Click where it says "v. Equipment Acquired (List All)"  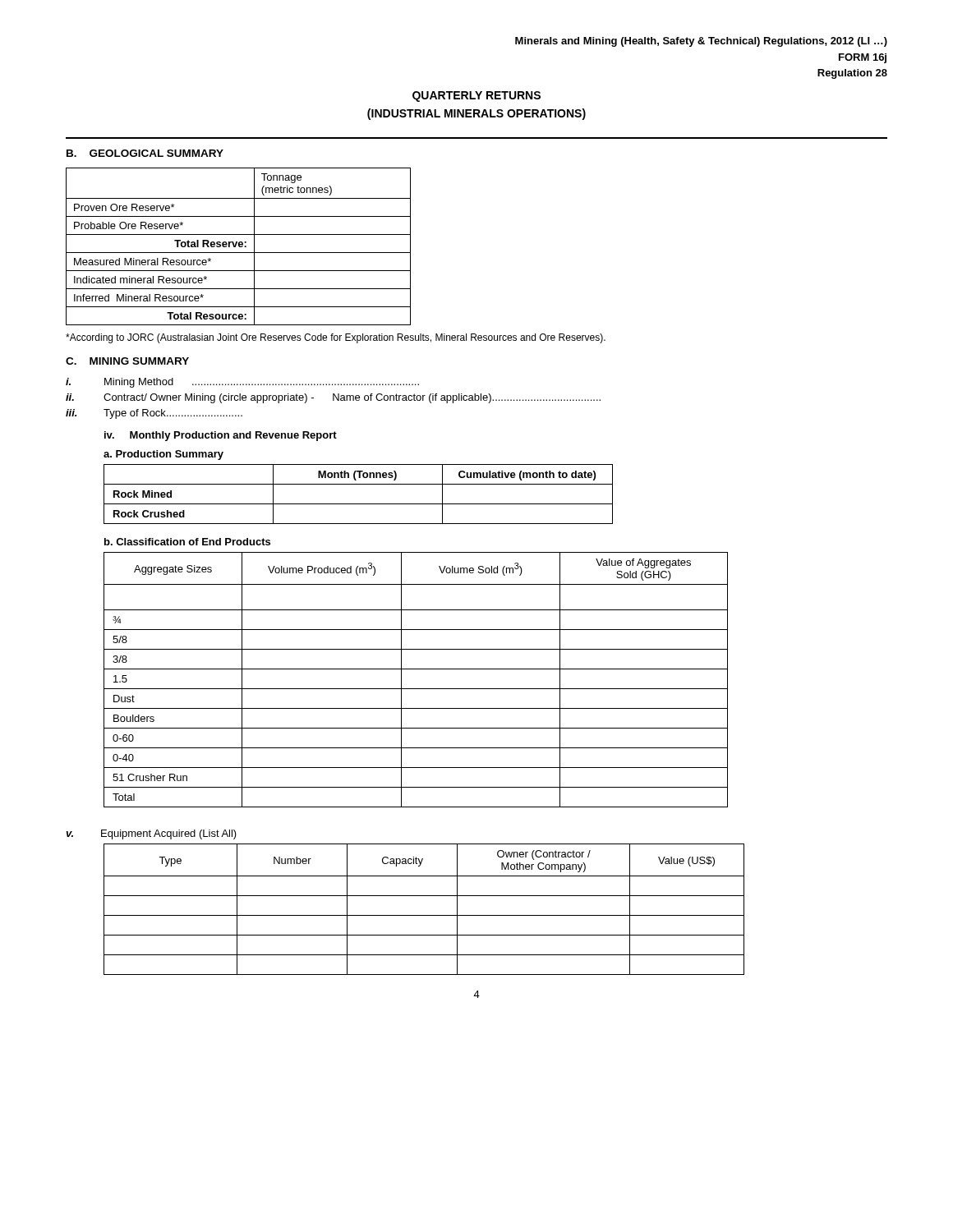click(151, 833)
